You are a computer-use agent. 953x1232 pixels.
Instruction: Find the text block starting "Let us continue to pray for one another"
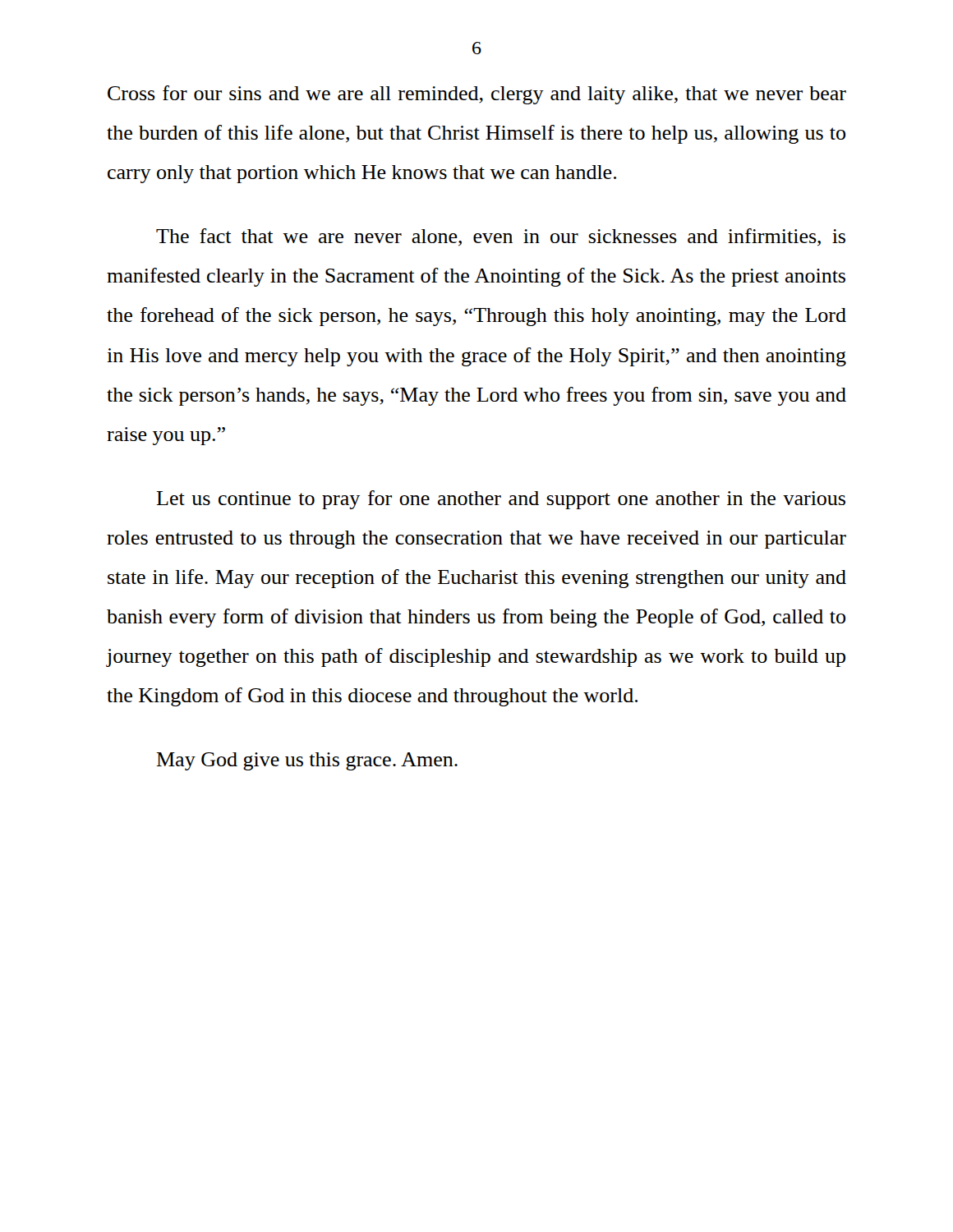[x=501, y=500]
